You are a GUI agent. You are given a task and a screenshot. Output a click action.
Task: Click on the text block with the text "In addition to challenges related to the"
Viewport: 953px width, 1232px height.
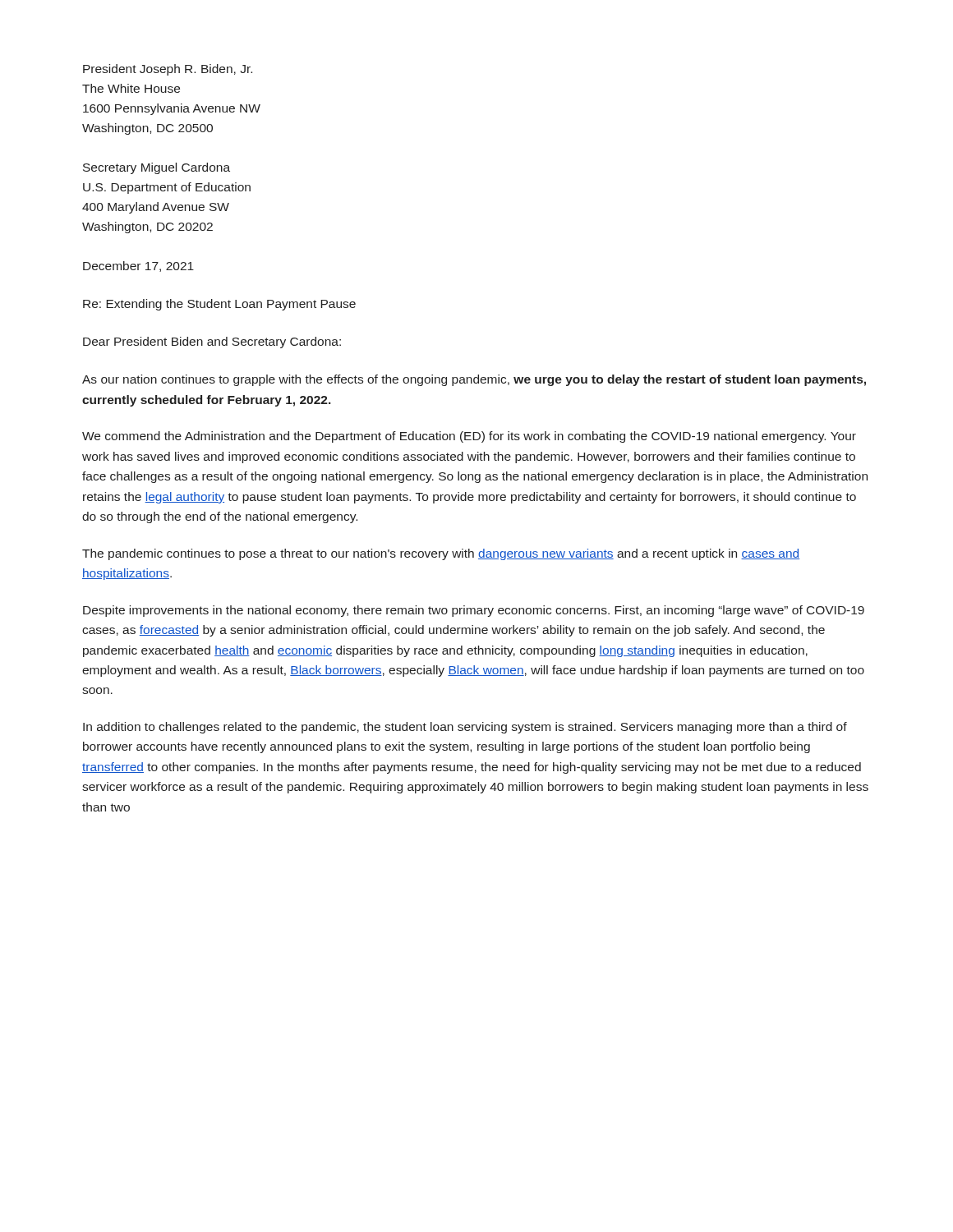point(475,767)
